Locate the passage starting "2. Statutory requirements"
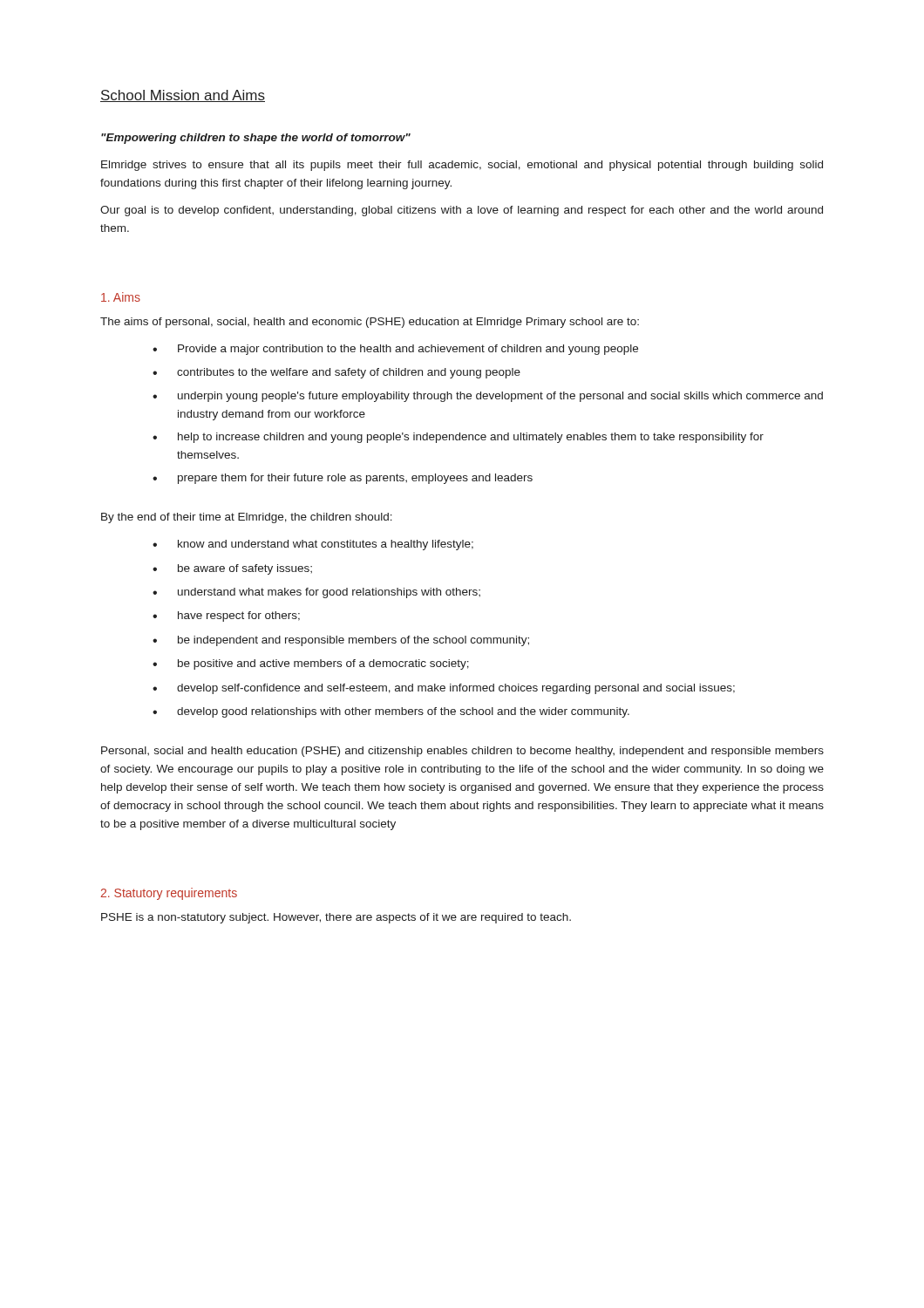924x1308 pixels. [x=169, y=893]
